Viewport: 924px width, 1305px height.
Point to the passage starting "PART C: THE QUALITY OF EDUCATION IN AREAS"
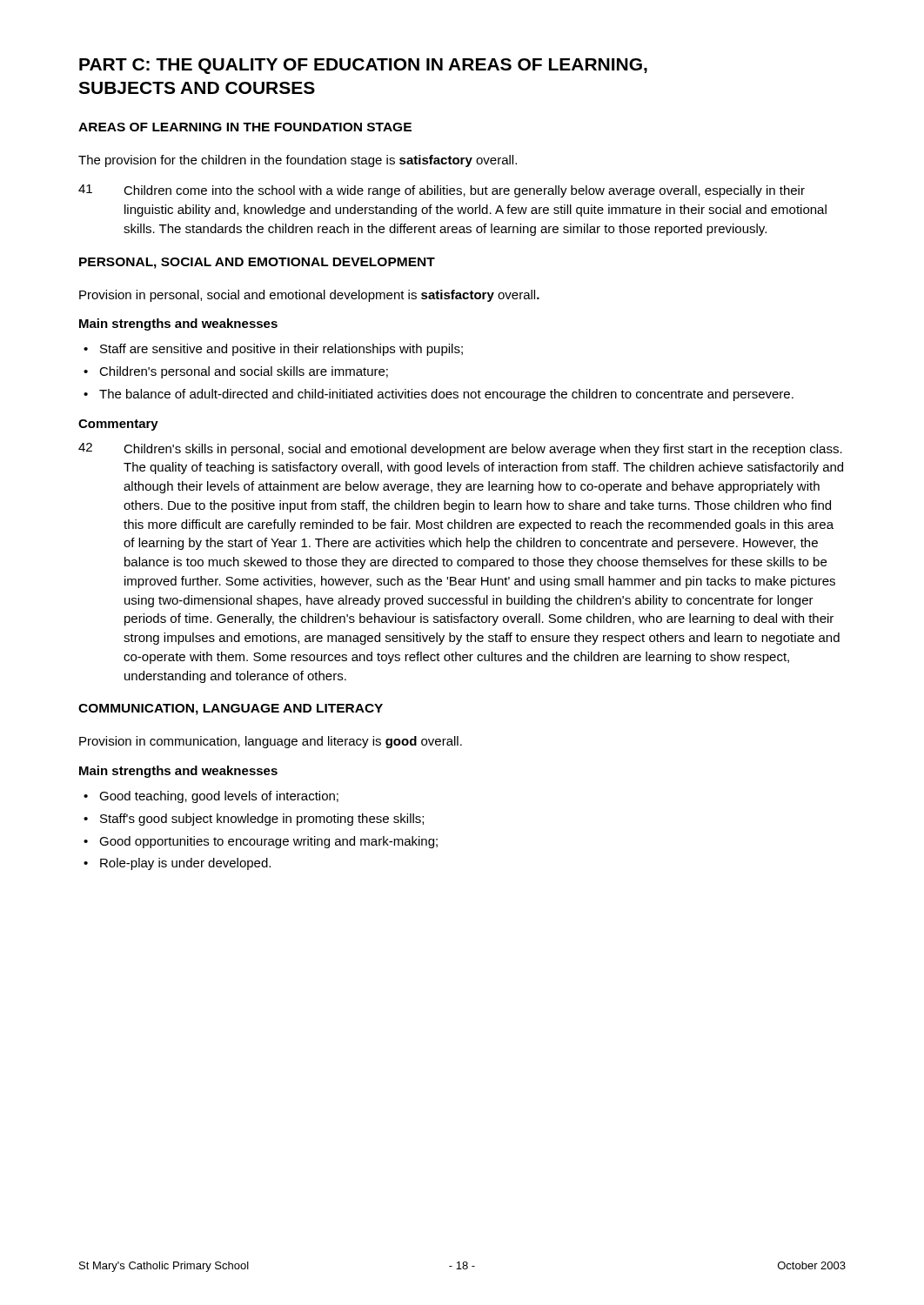pyautogui.click(x=462, y=76)
